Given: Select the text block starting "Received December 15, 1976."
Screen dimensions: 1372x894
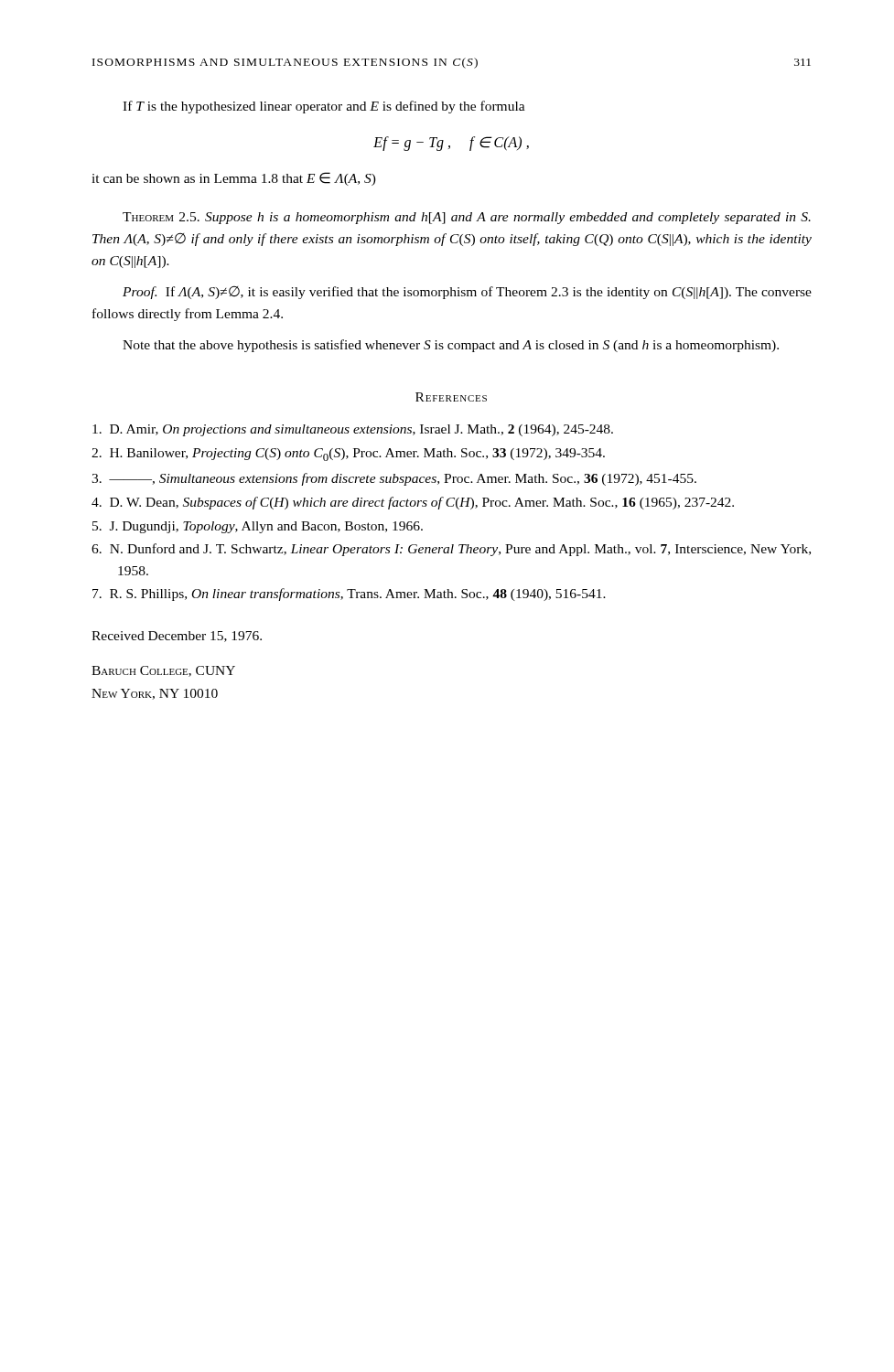Looking at the screenshot, I should tap(177, 635).
